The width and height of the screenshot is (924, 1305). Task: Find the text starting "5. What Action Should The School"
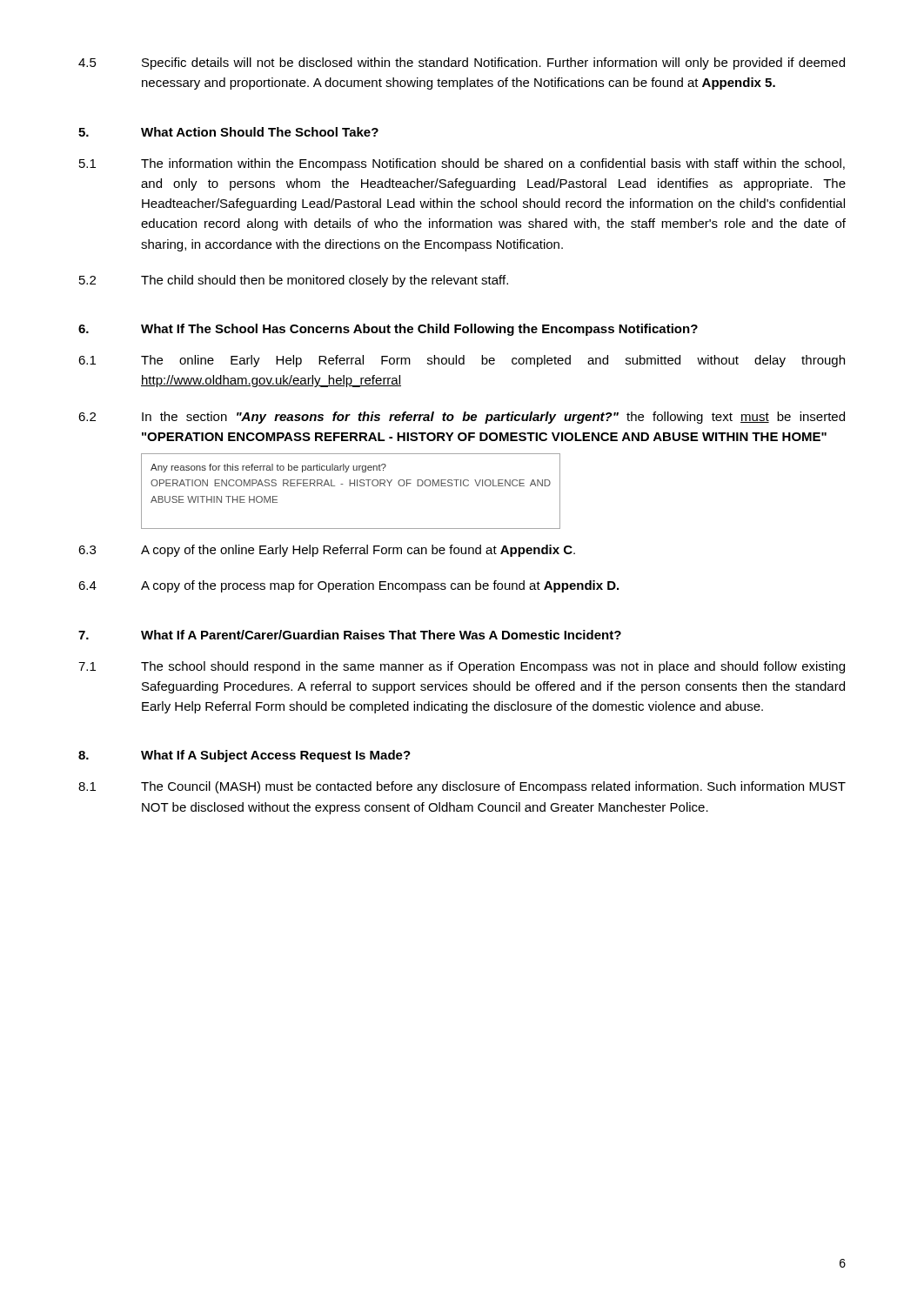click(x=228, y=132)
